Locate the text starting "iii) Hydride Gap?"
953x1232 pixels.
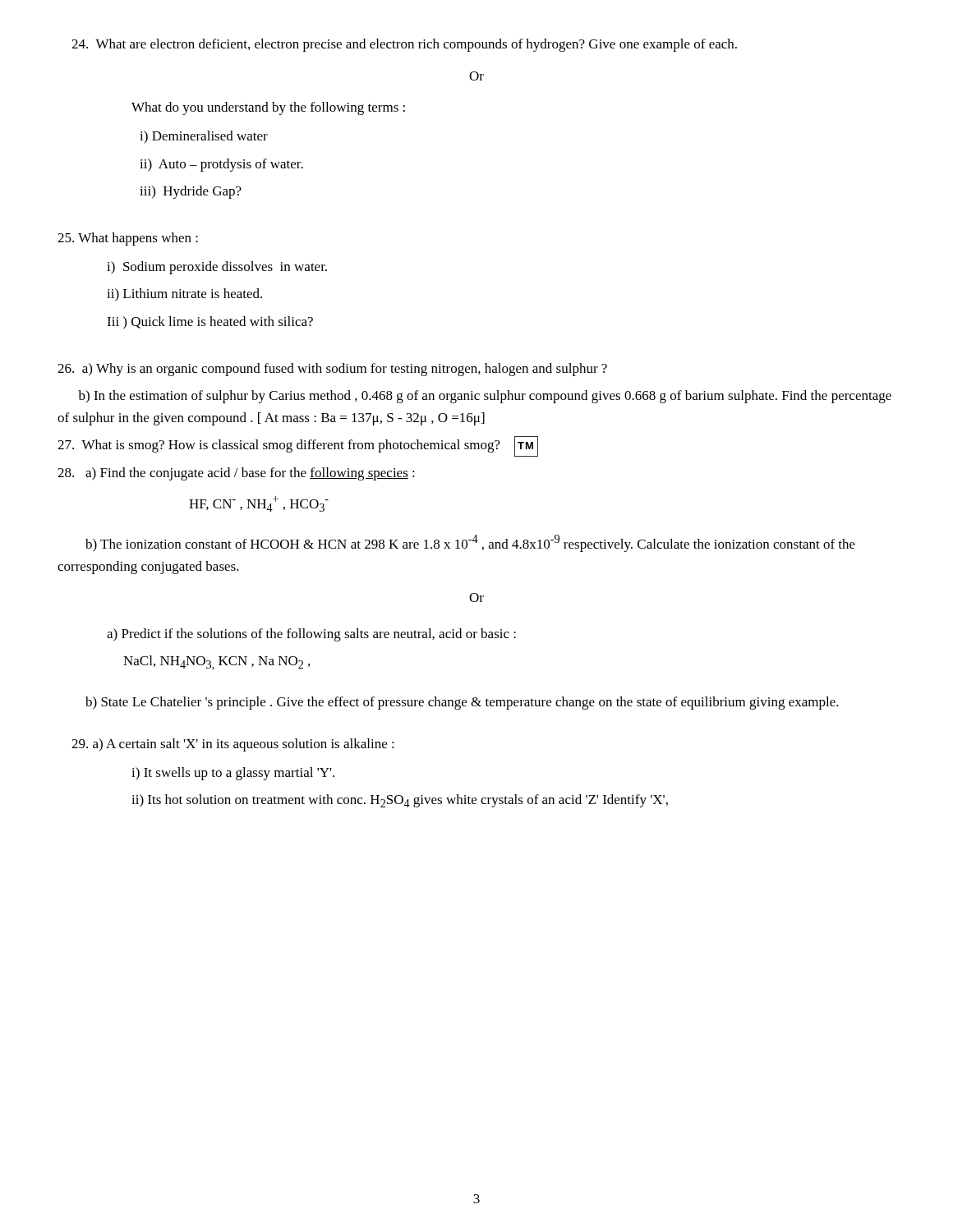(x=191, y=191)
